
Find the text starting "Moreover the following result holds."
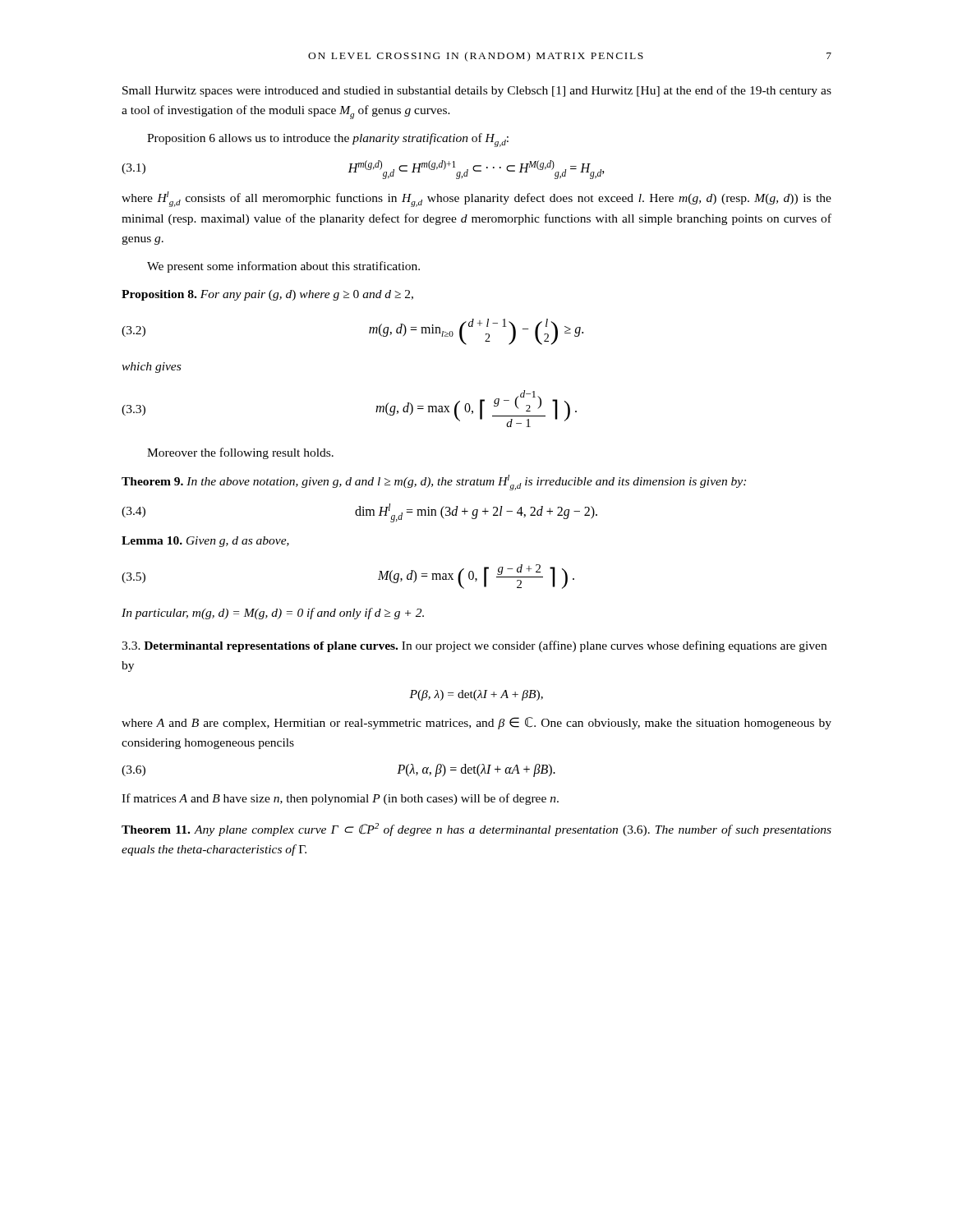[241, 452]
